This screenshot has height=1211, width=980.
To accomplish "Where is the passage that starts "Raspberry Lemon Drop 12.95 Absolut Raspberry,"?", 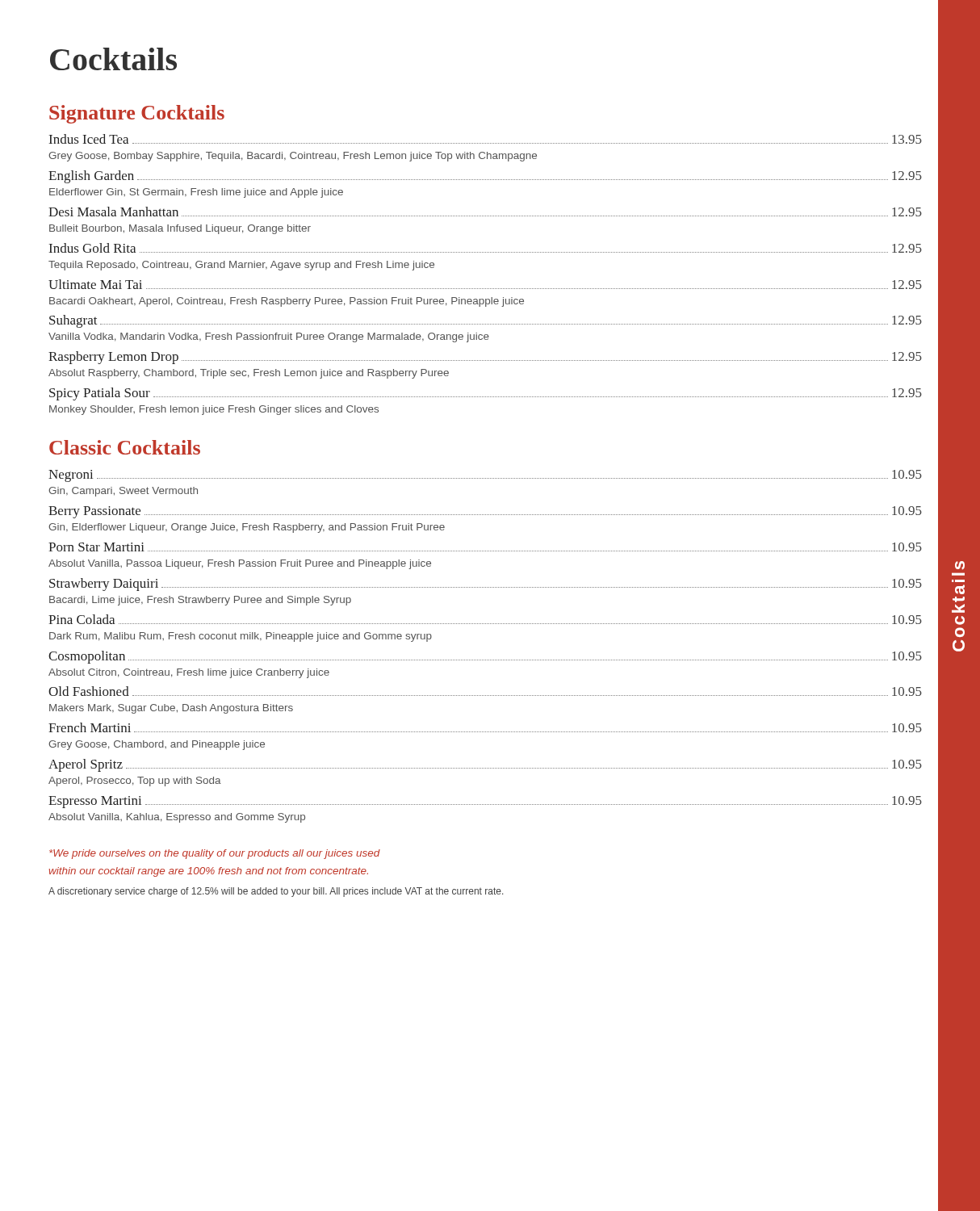I will point(485,365).
